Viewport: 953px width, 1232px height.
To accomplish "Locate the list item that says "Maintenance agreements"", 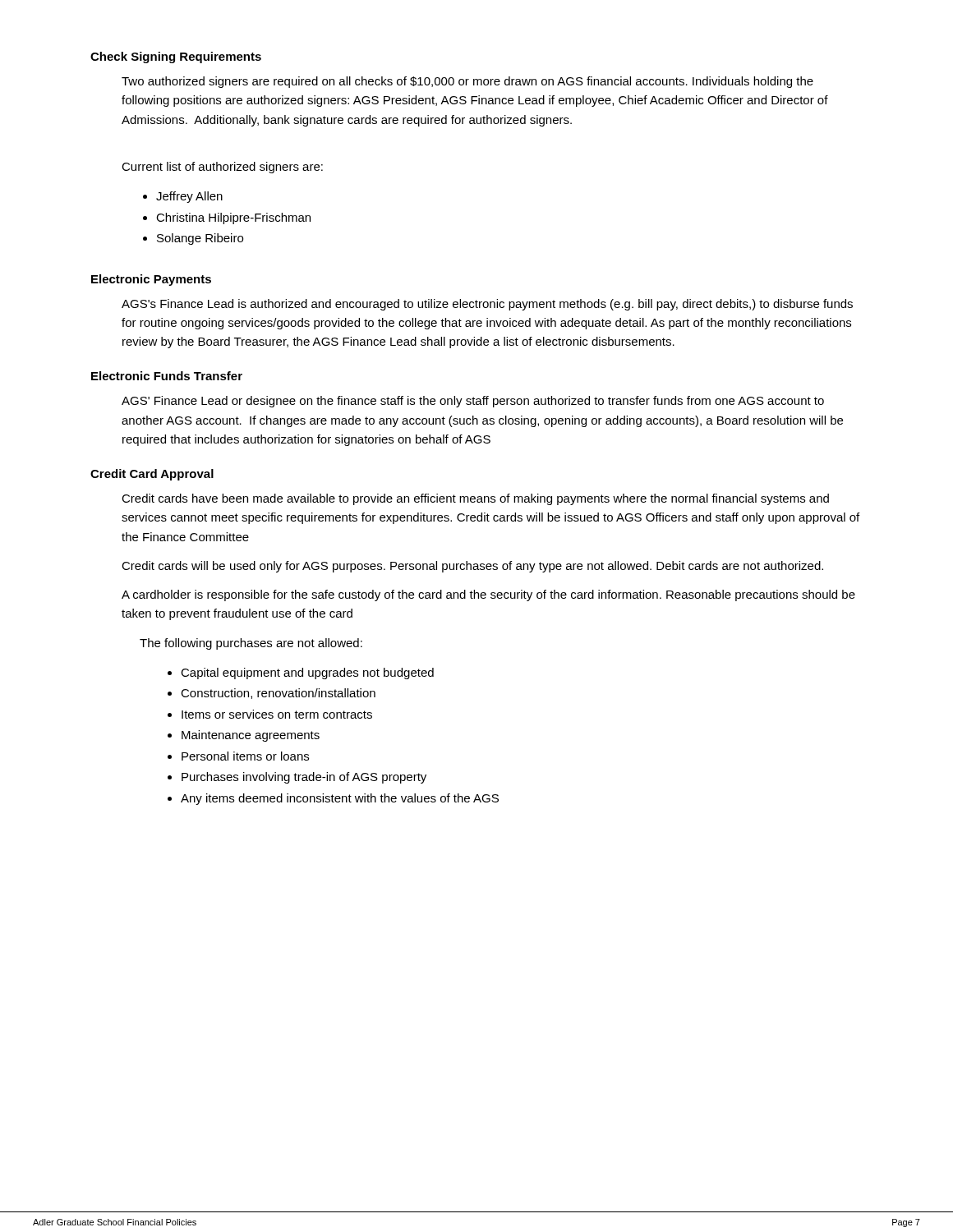I will pyautogui.click(x=250, y=735).
